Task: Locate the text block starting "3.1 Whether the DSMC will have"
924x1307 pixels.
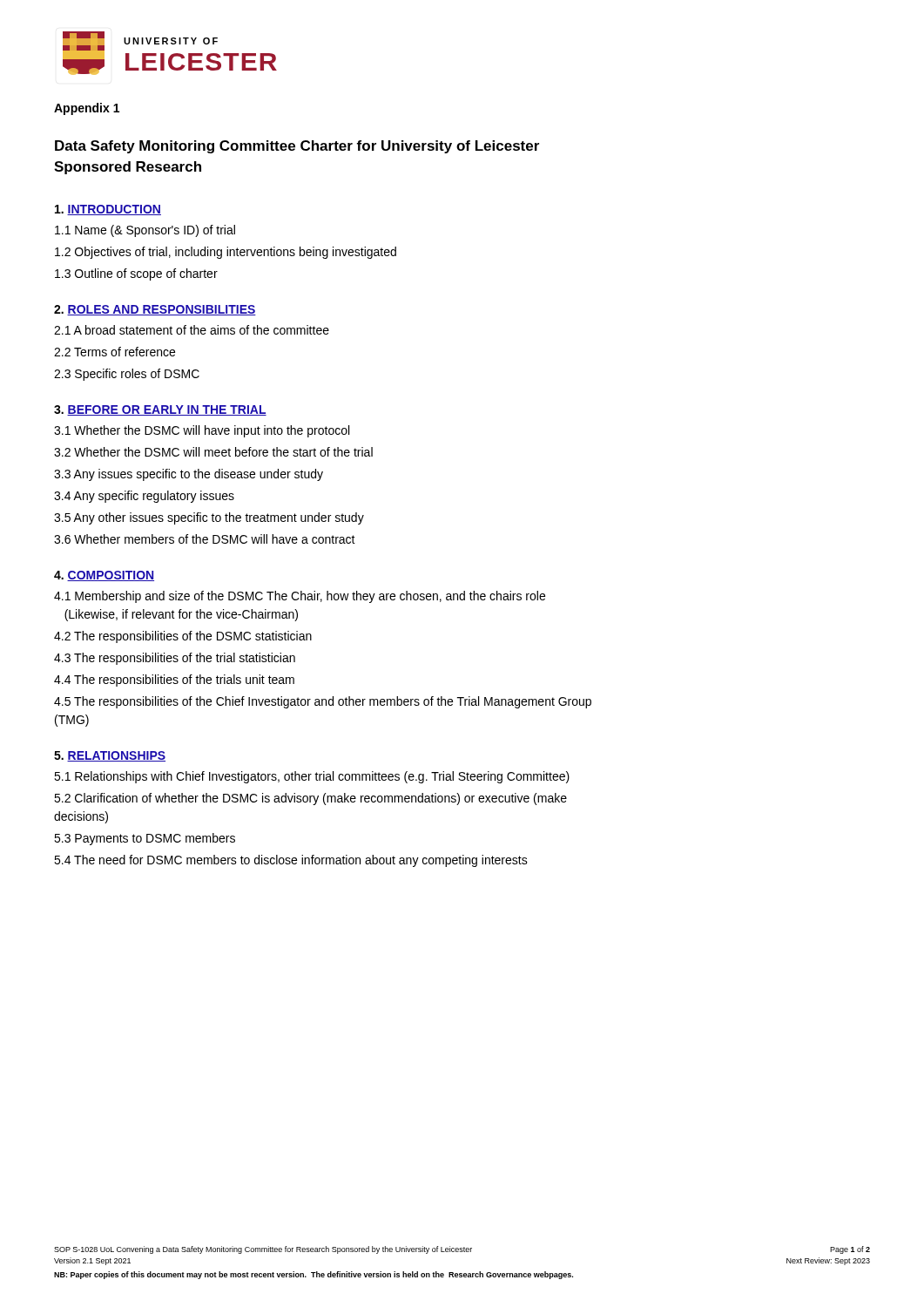Action: (202, 430)
